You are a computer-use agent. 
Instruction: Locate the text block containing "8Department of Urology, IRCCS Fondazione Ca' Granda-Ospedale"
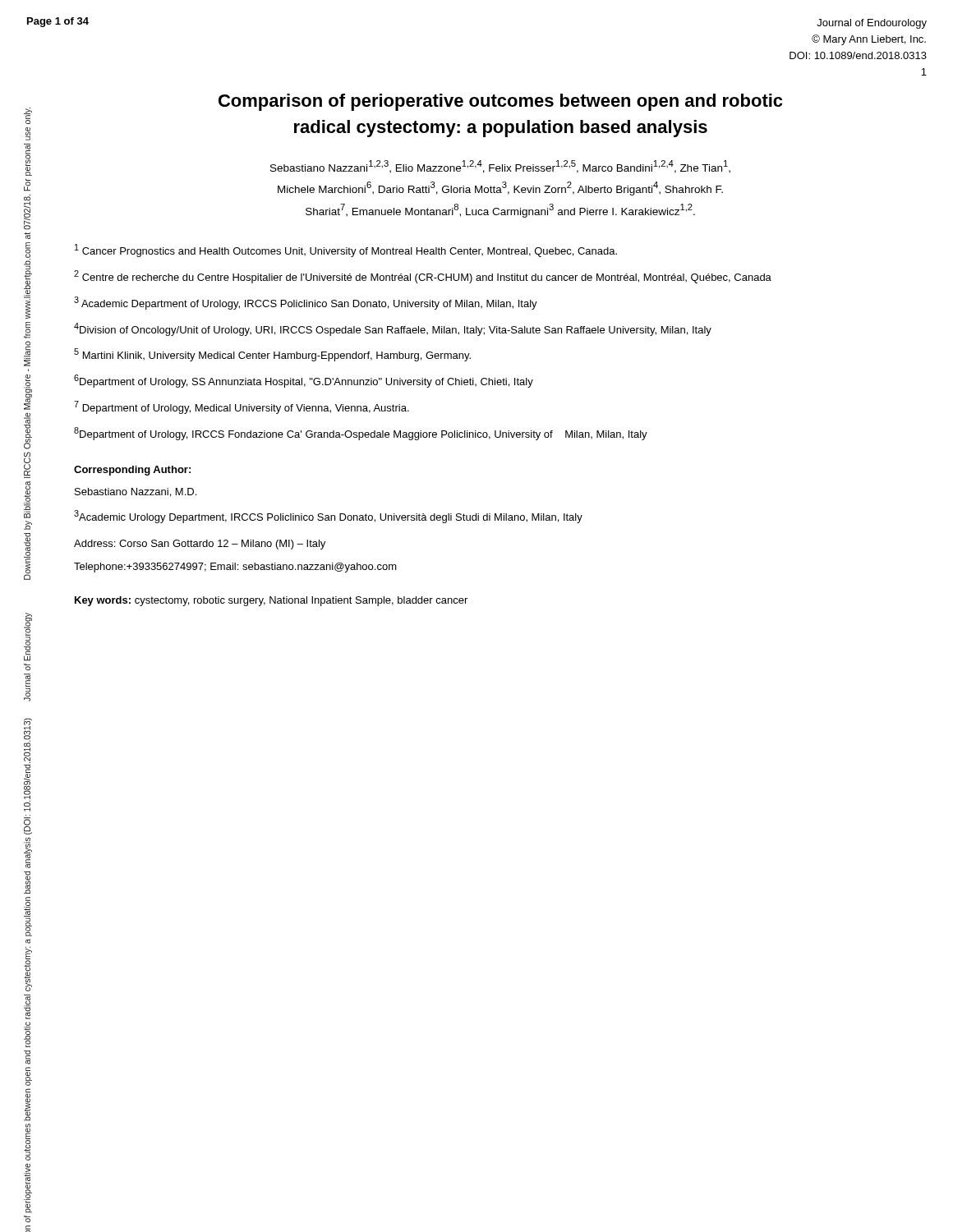[x=360, y=433]
